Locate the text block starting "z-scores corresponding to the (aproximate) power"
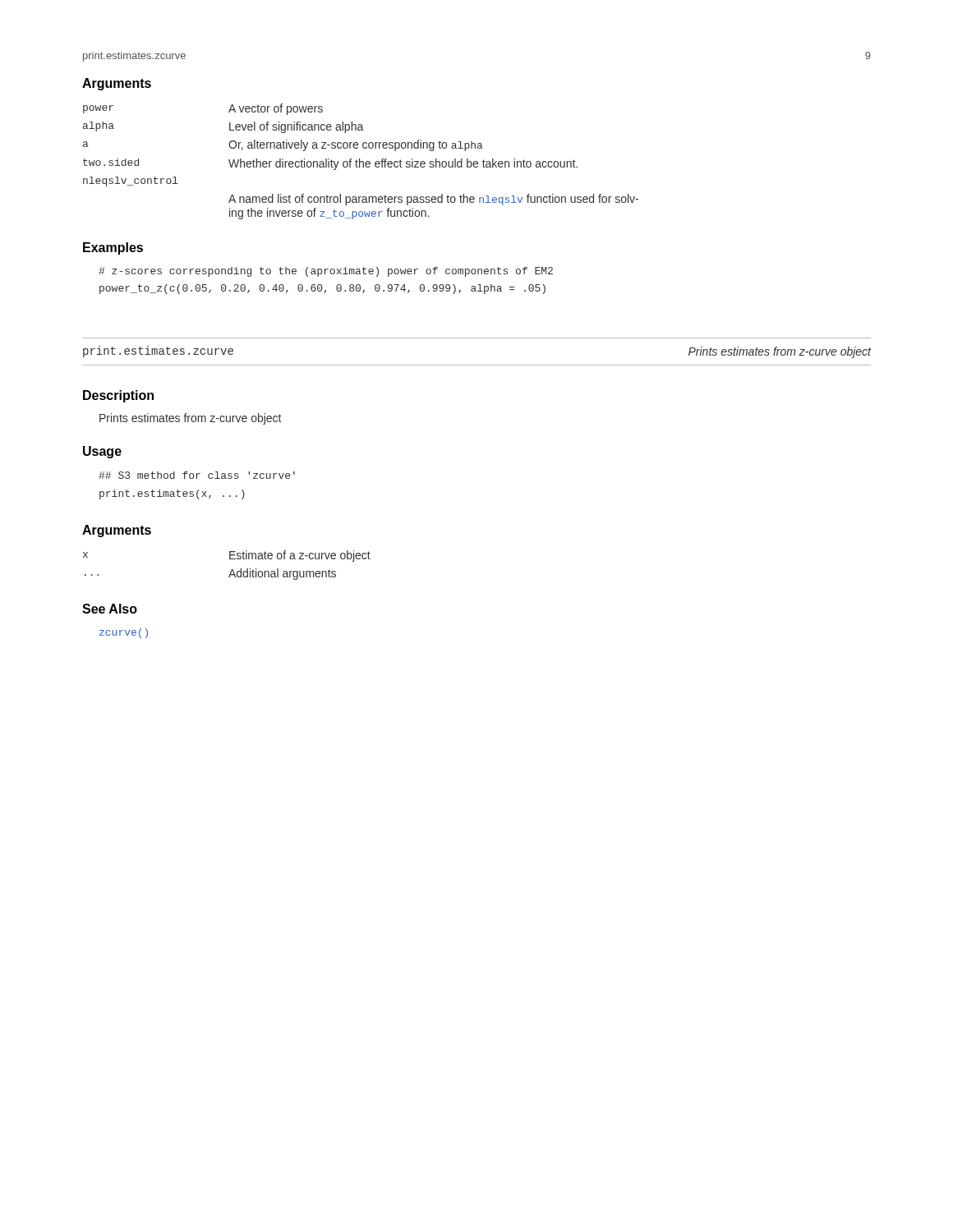Image resolution: width=953 pixels, height=1232 pixels. point(326,280)
